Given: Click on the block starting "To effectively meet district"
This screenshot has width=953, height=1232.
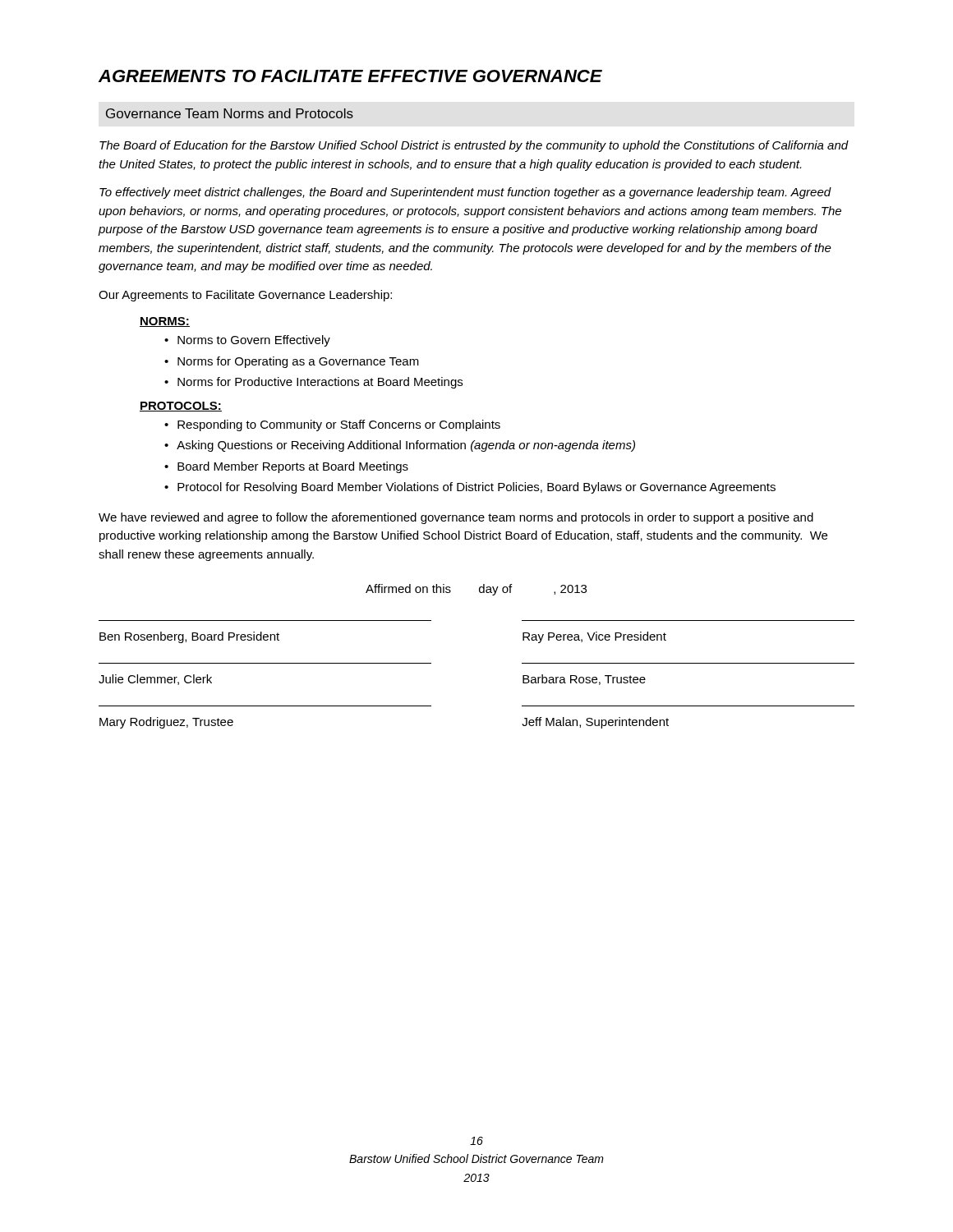Looking at the screenshot, I should coord(470,229).
